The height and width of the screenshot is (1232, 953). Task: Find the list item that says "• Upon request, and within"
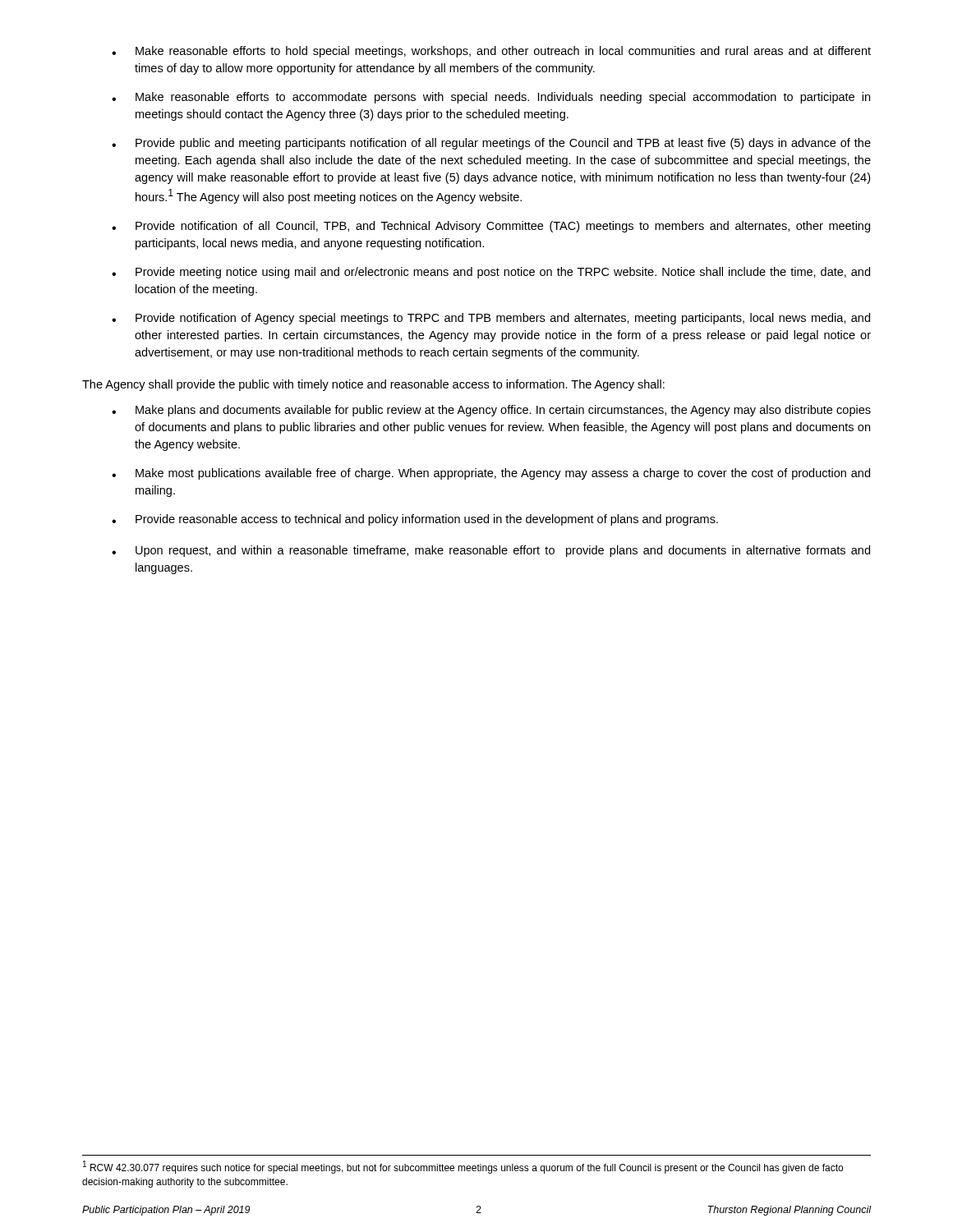(x=491, y=560)
